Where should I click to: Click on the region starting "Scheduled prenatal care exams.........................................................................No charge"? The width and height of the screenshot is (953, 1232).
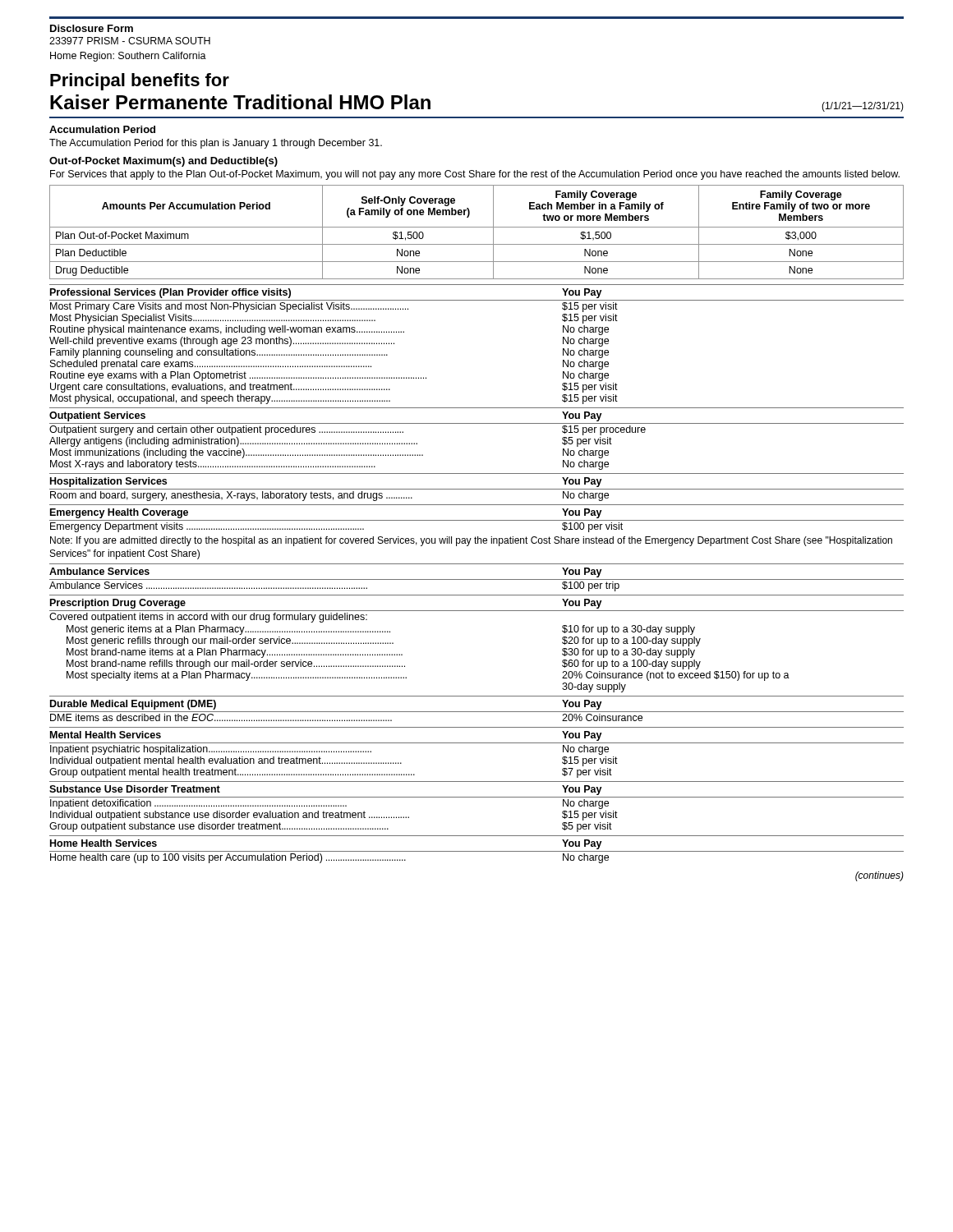tap(329, 365)
